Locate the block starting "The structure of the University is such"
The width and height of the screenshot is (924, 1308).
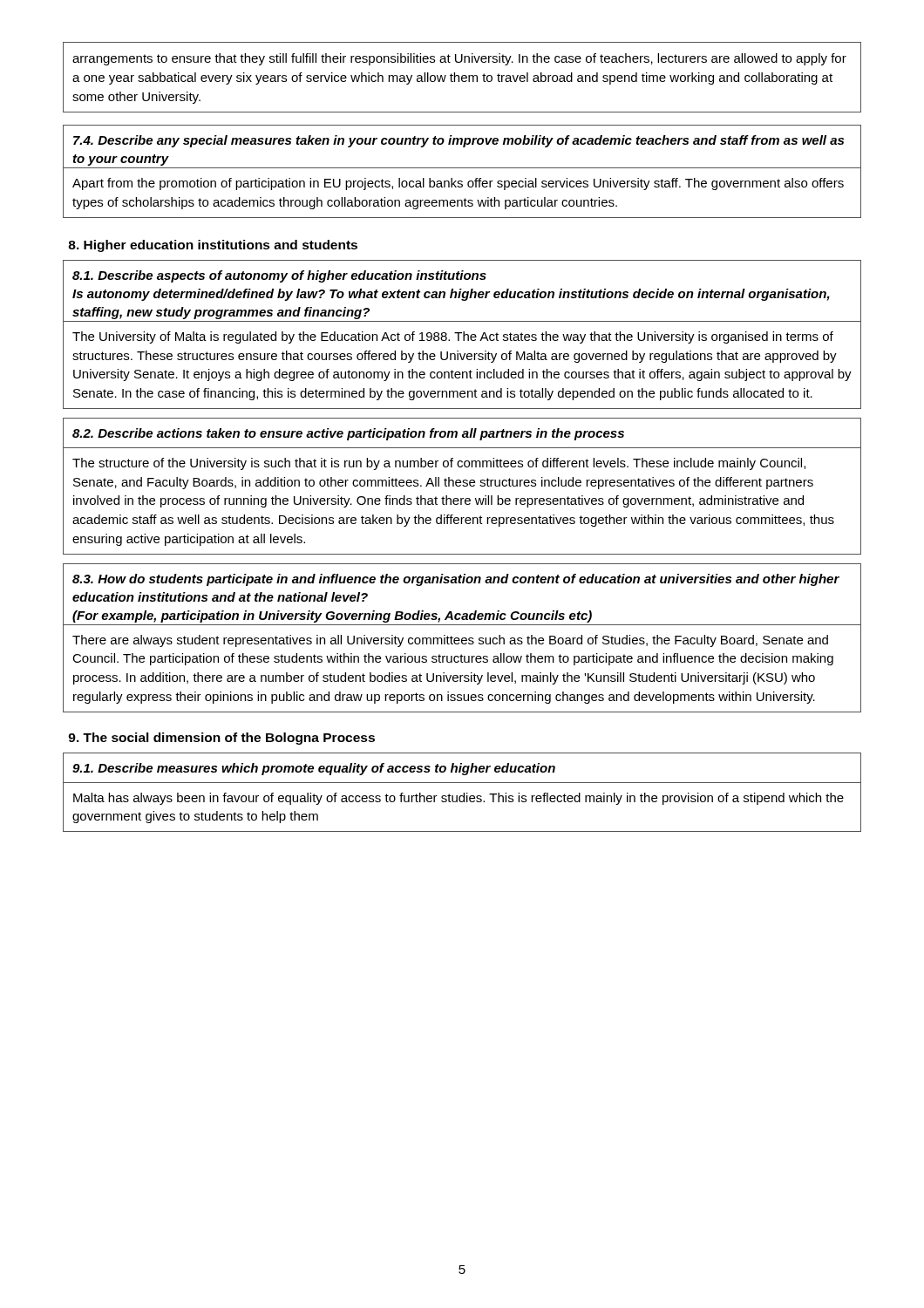click(453, 500)
